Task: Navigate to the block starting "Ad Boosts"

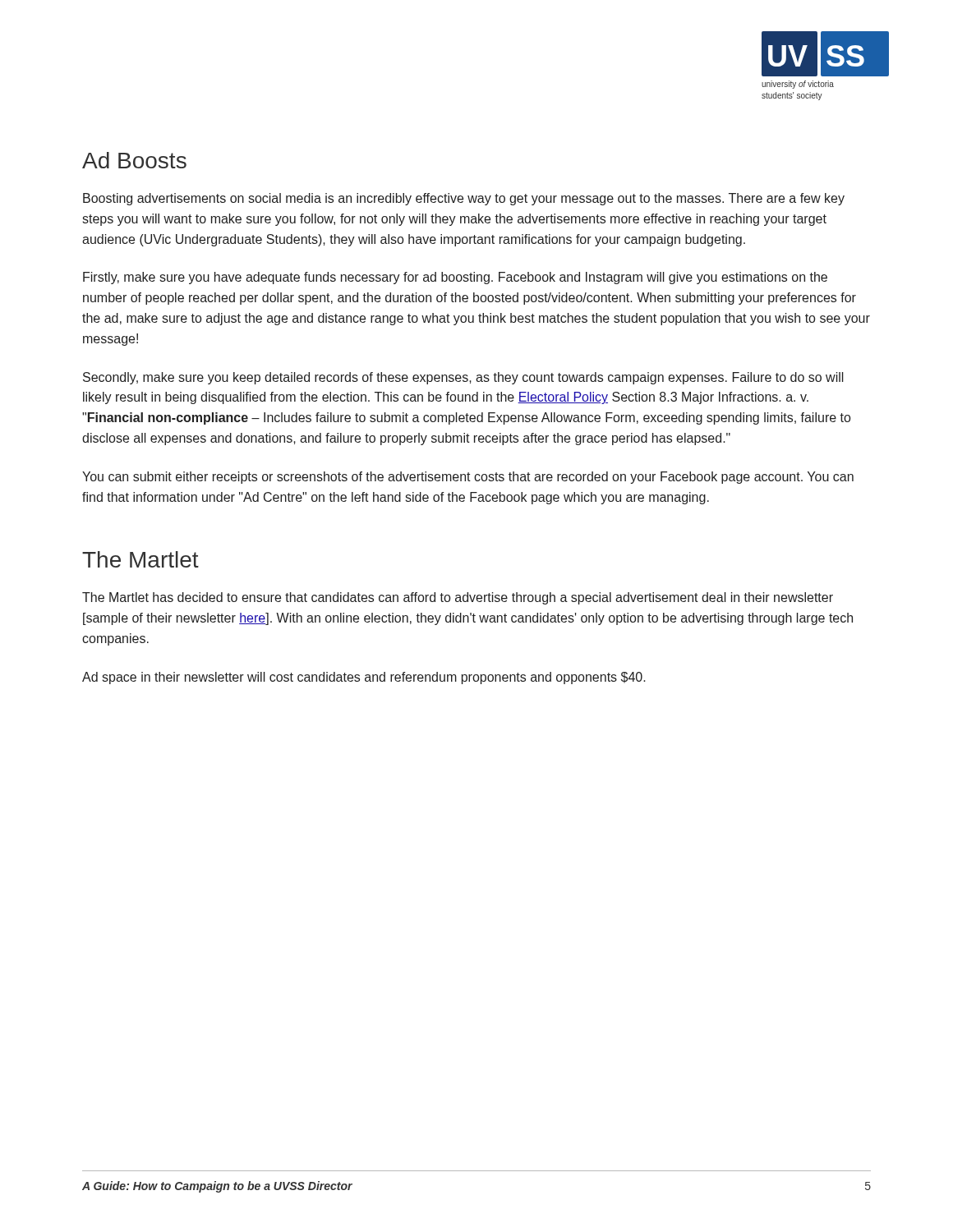Action: click(135, 161)
